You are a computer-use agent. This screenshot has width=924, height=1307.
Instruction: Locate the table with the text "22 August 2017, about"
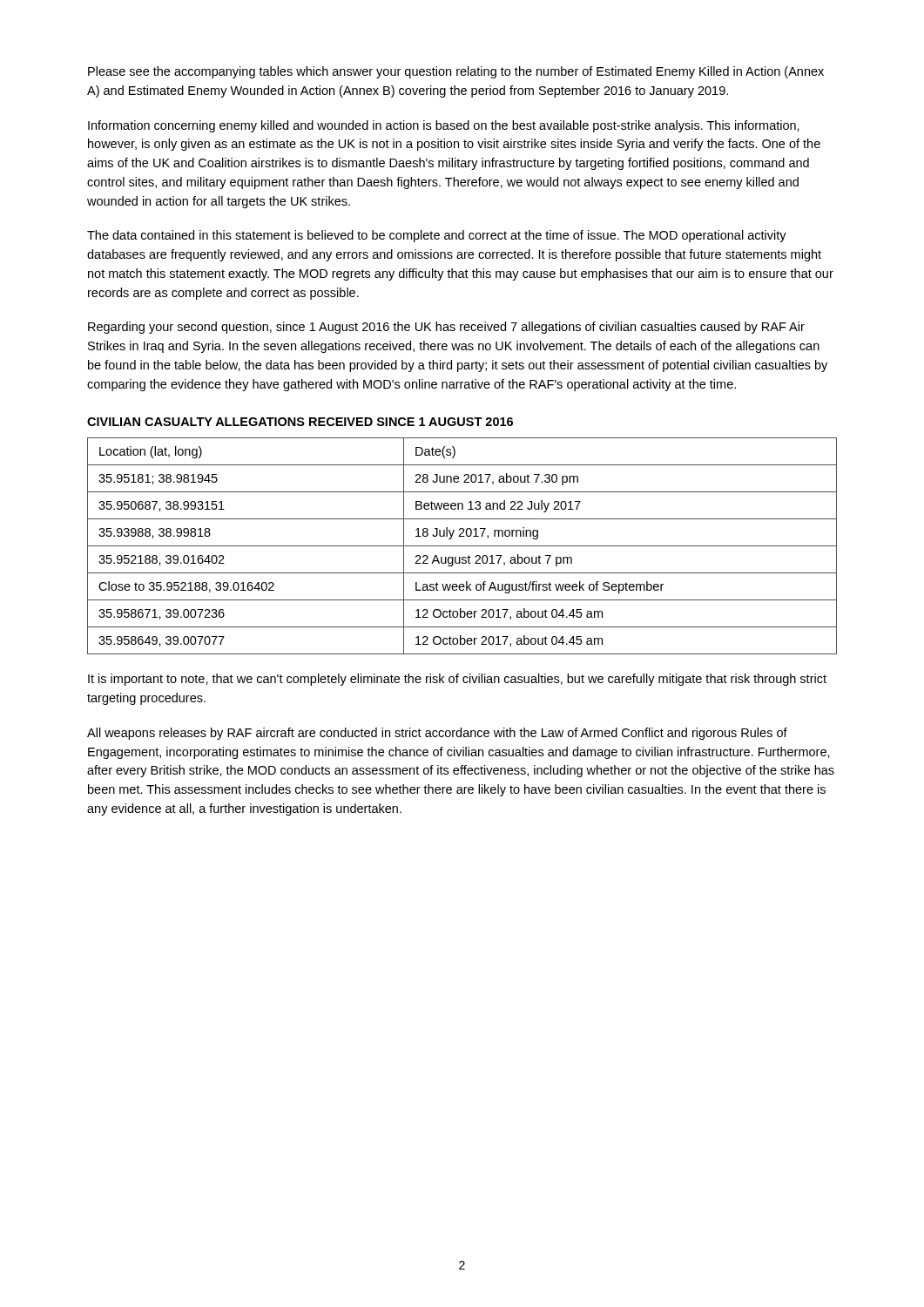click(462, 546)
